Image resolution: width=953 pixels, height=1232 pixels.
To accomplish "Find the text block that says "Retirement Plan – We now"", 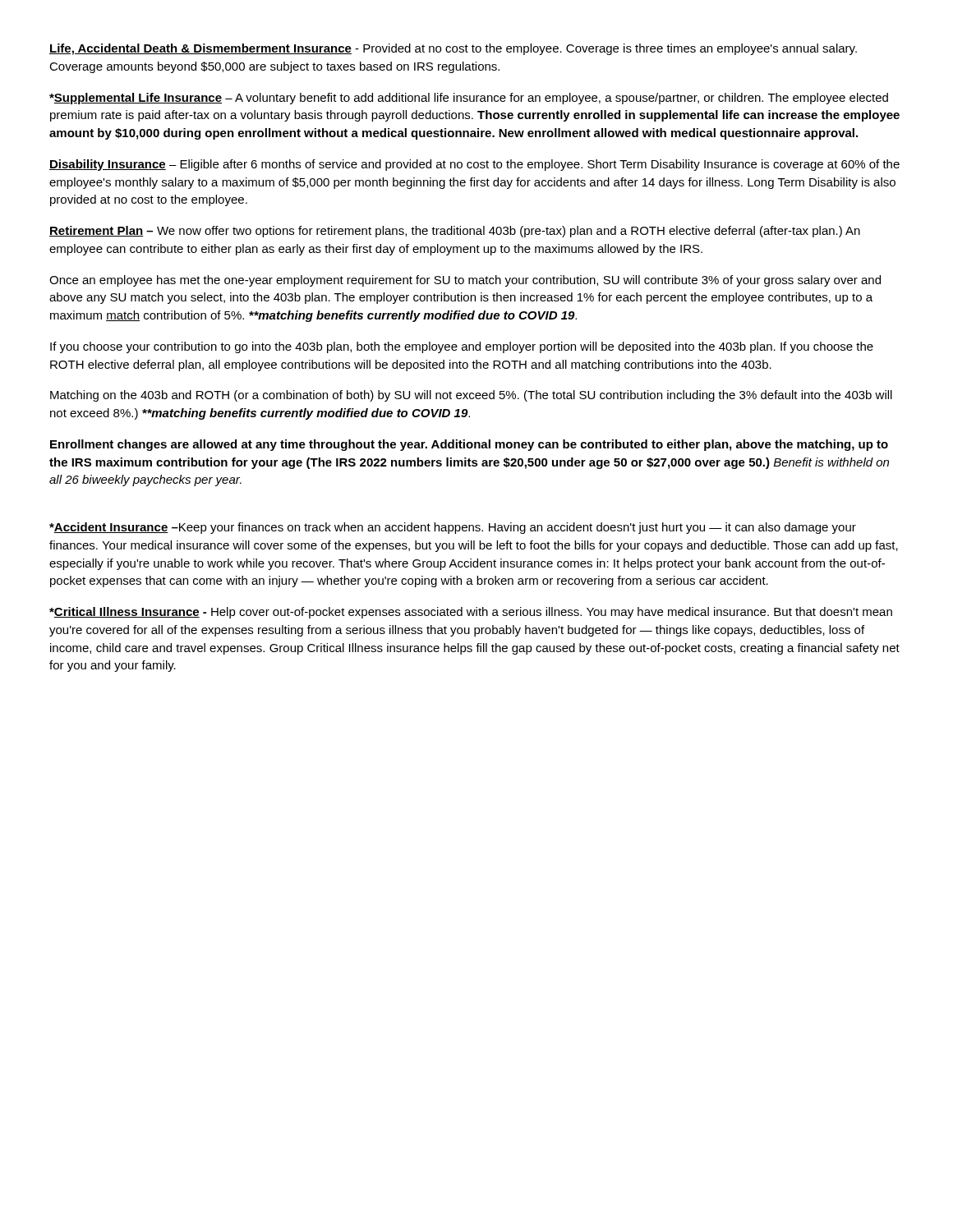I will 455,239.
